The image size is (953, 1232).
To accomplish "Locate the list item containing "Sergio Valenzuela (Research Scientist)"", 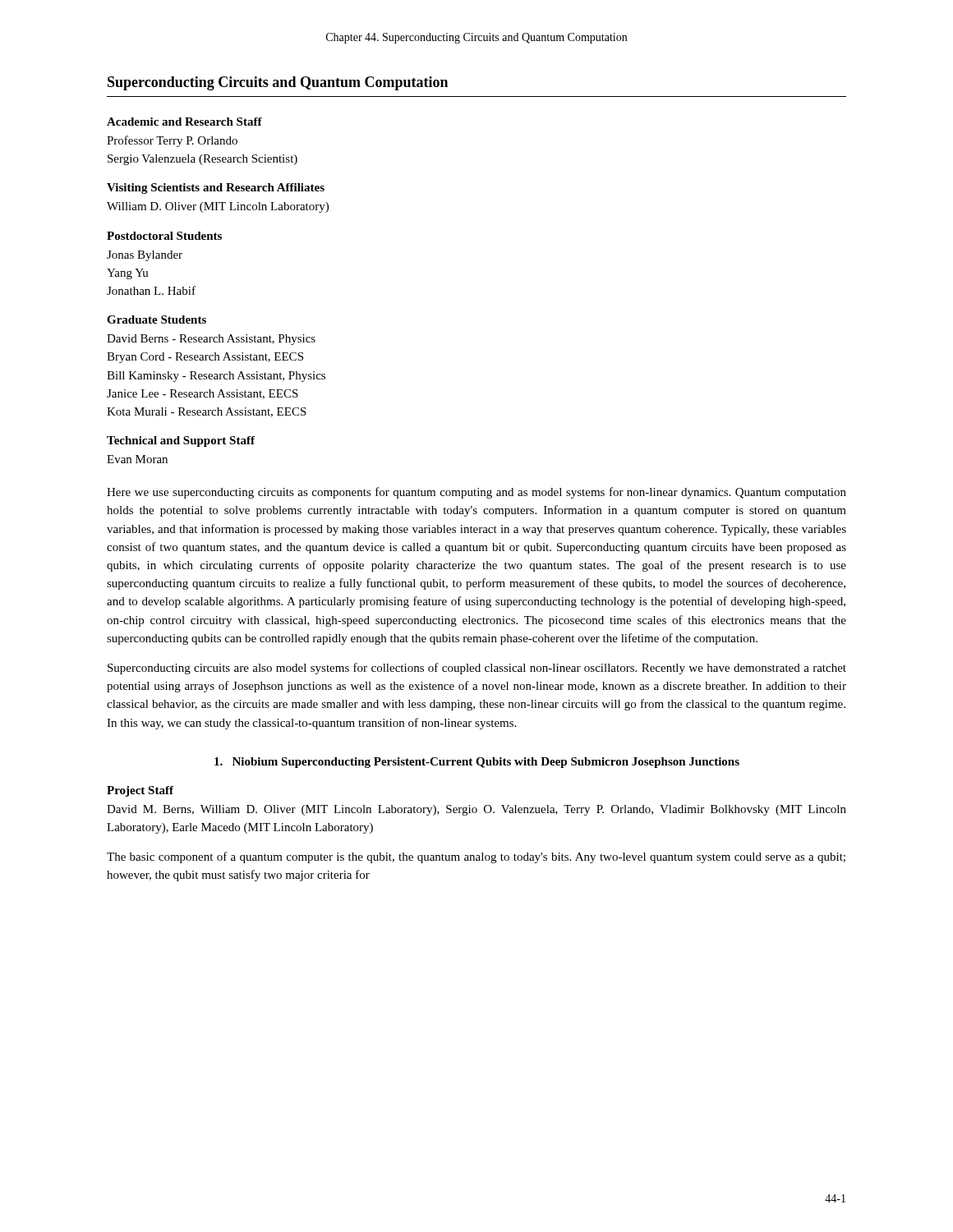I will [x=202, y=159].
